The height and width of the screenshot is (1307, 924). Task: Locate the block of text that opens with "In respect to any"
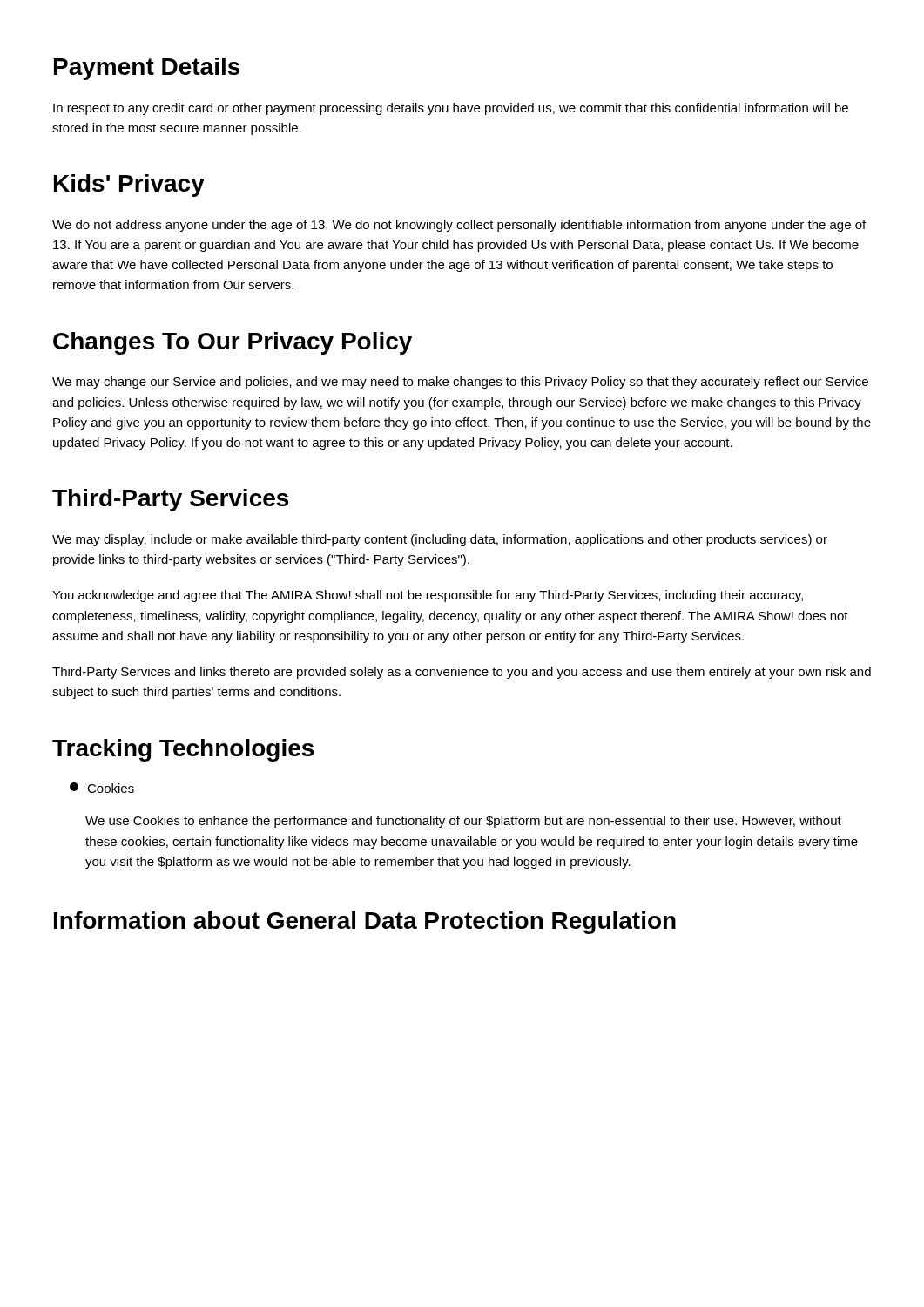pyautogui.click(x=451, y=117)
